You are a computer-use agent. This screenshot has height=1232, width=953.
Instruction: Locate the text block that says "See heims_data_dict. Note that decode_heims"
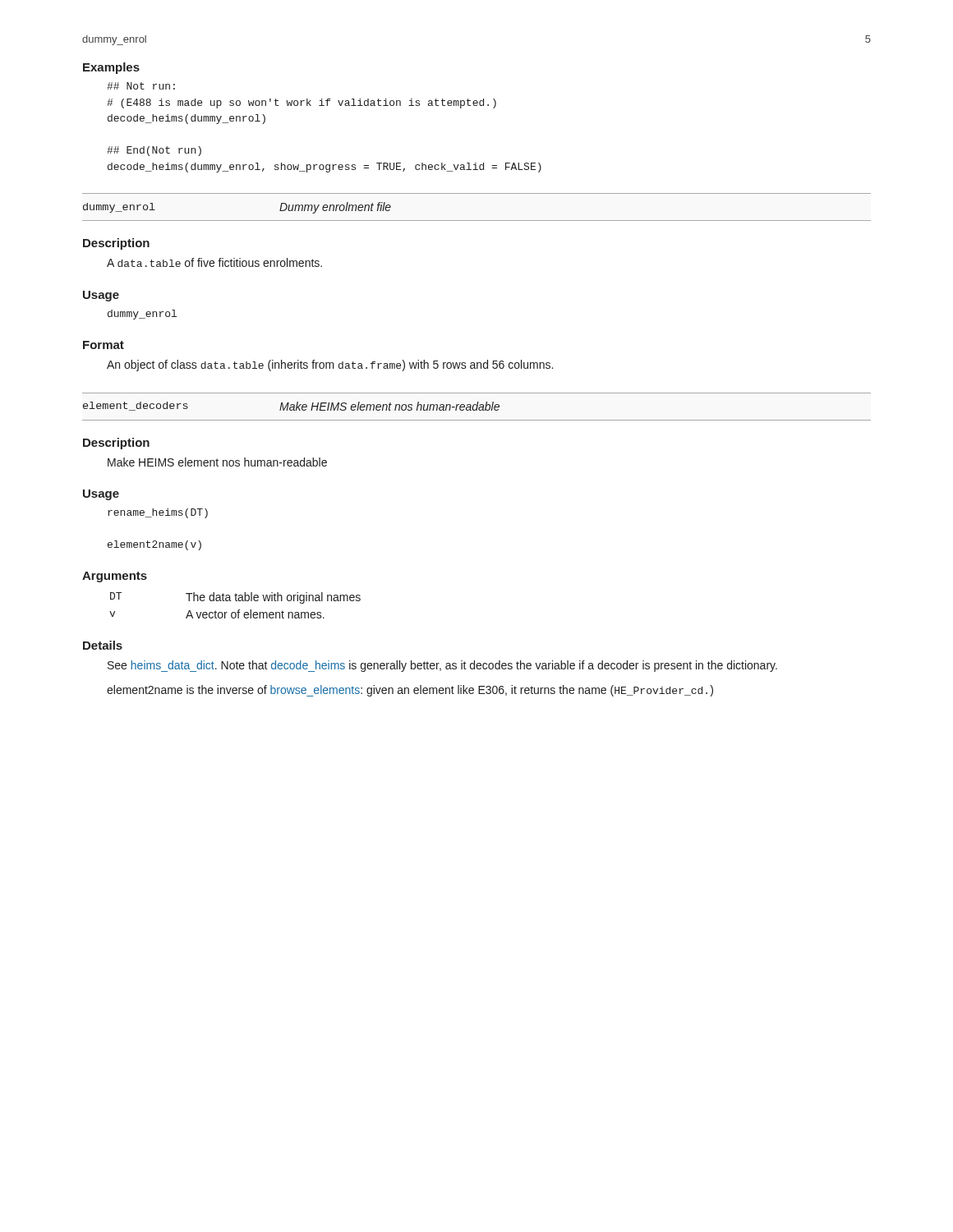[489, 678]
